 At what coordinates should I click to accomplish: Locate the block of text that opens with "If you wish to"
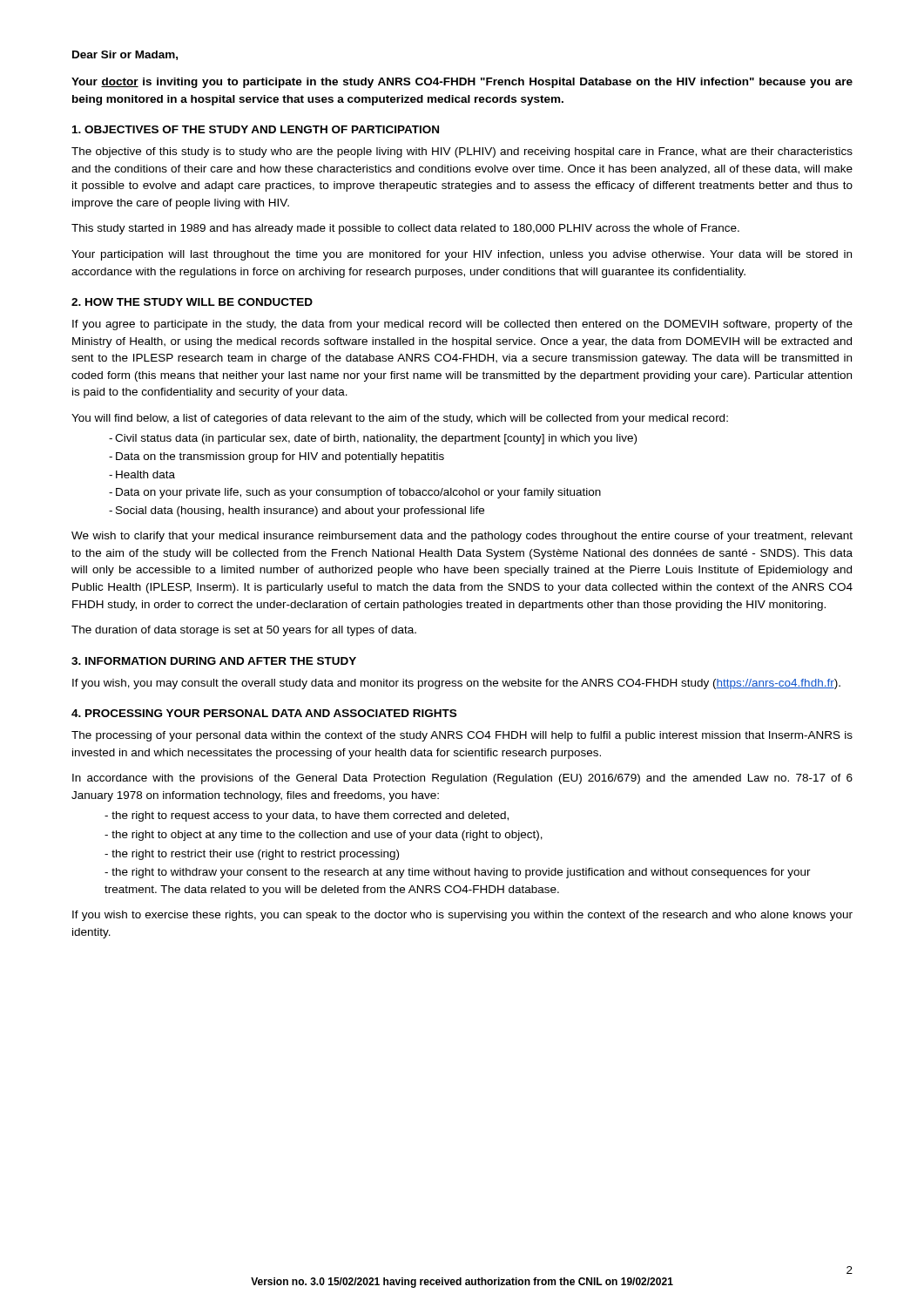[462, 923]
